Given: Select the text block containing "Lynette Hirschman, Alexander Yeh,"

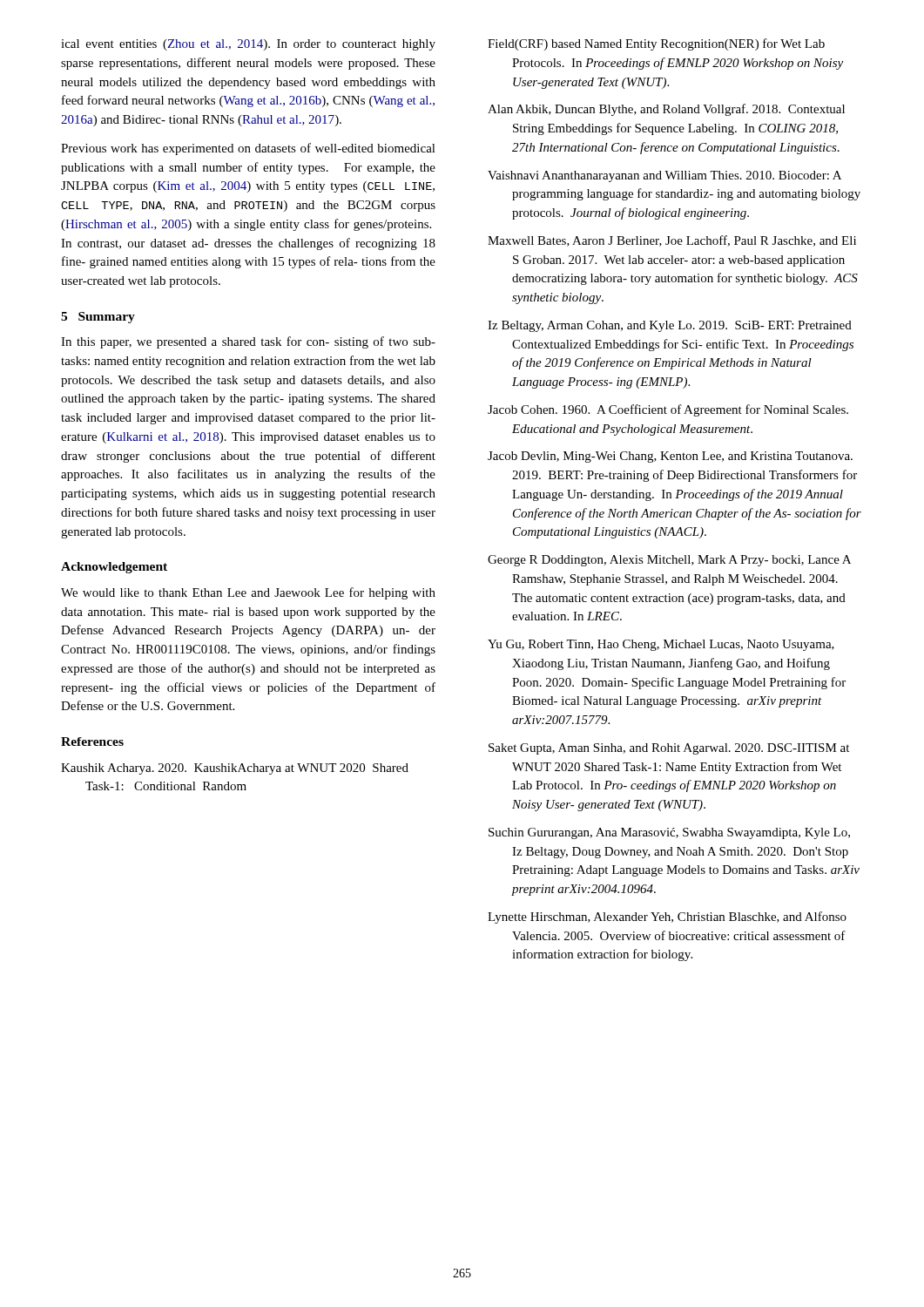Looking at the screenshot, I should pos(667,935).
